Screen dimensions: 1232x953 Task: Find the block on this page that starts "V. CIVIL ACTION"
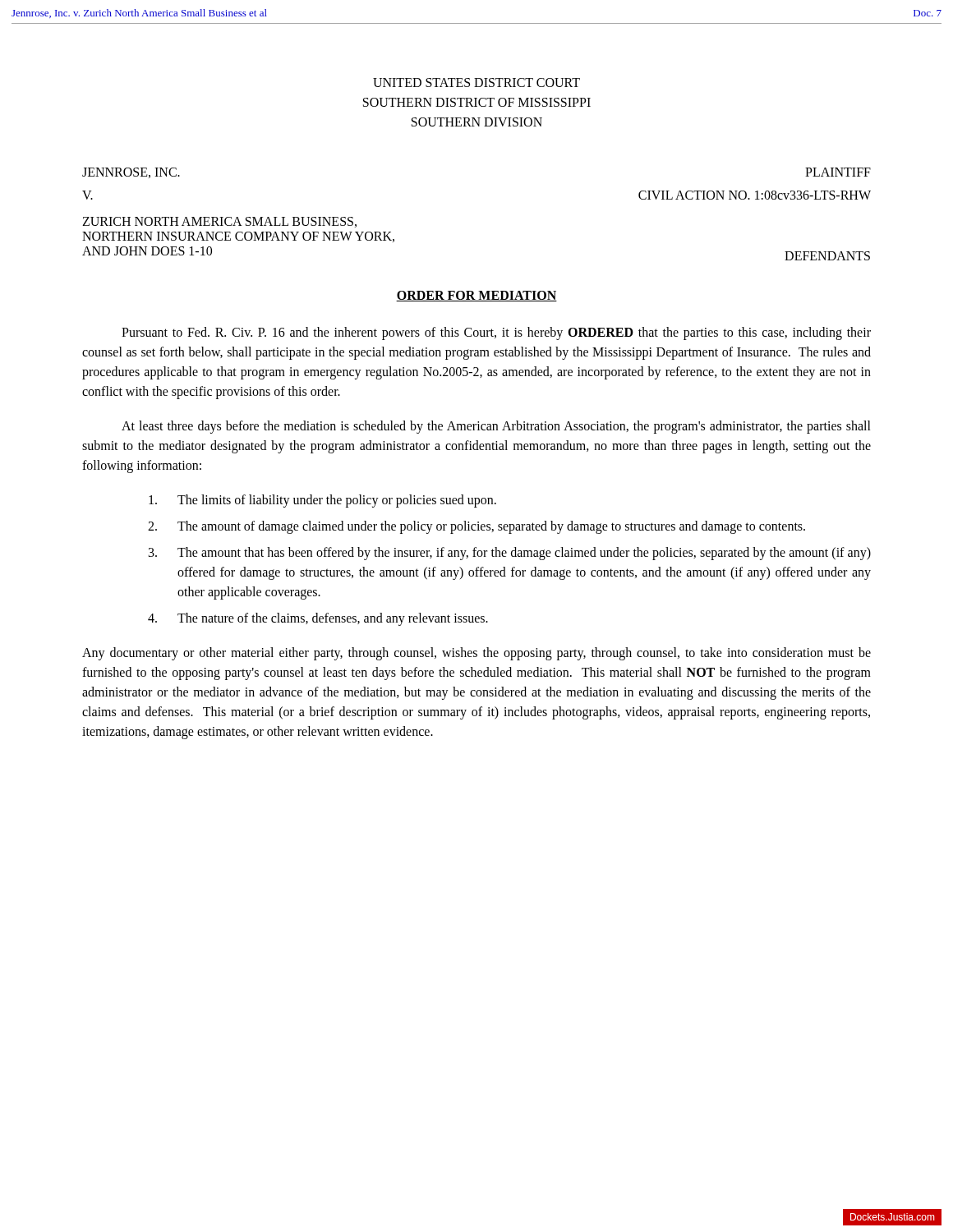(x=88, y=195)
